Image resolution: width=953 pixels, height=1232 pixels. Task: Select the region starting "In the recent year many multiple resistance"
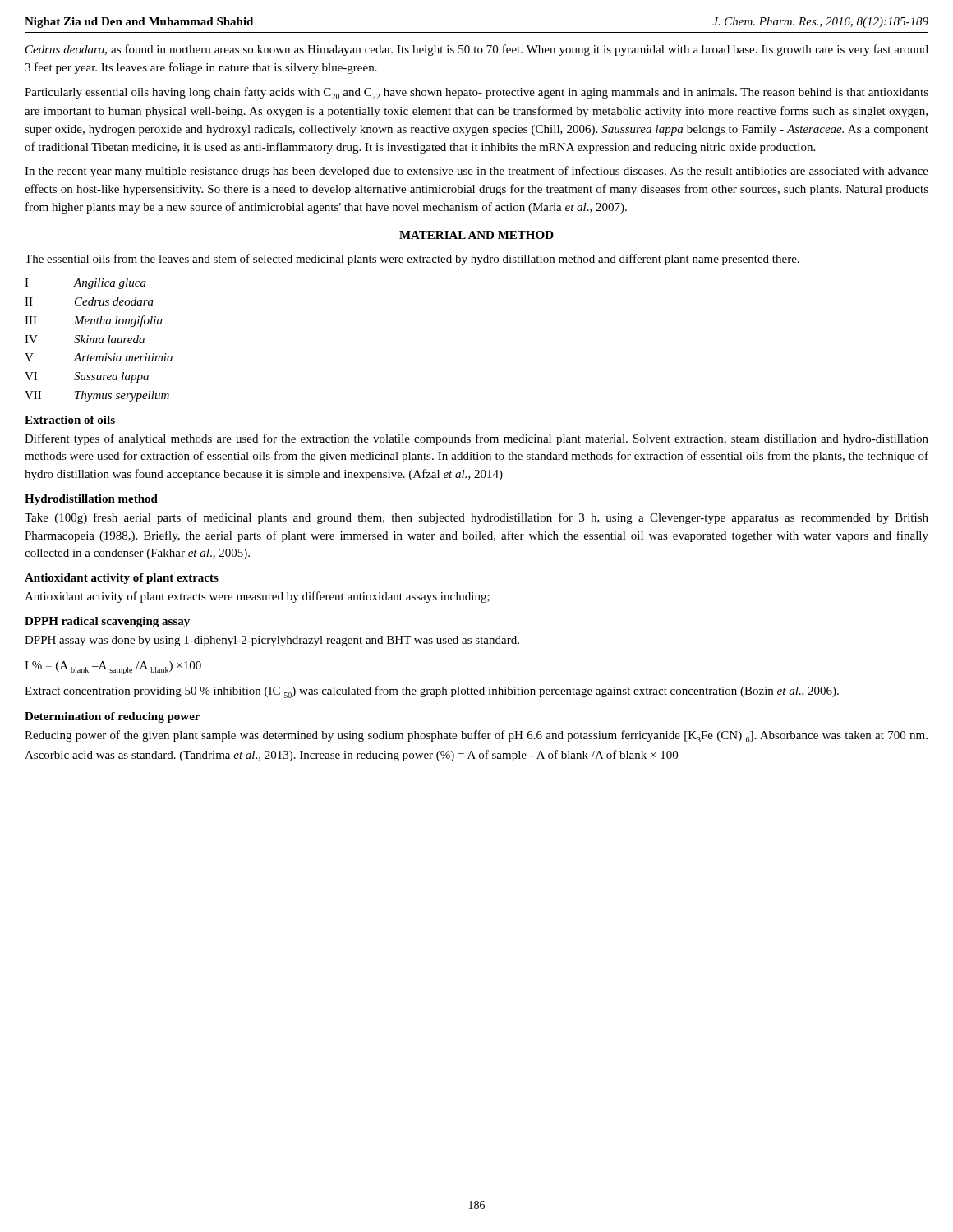pos(476,190)
